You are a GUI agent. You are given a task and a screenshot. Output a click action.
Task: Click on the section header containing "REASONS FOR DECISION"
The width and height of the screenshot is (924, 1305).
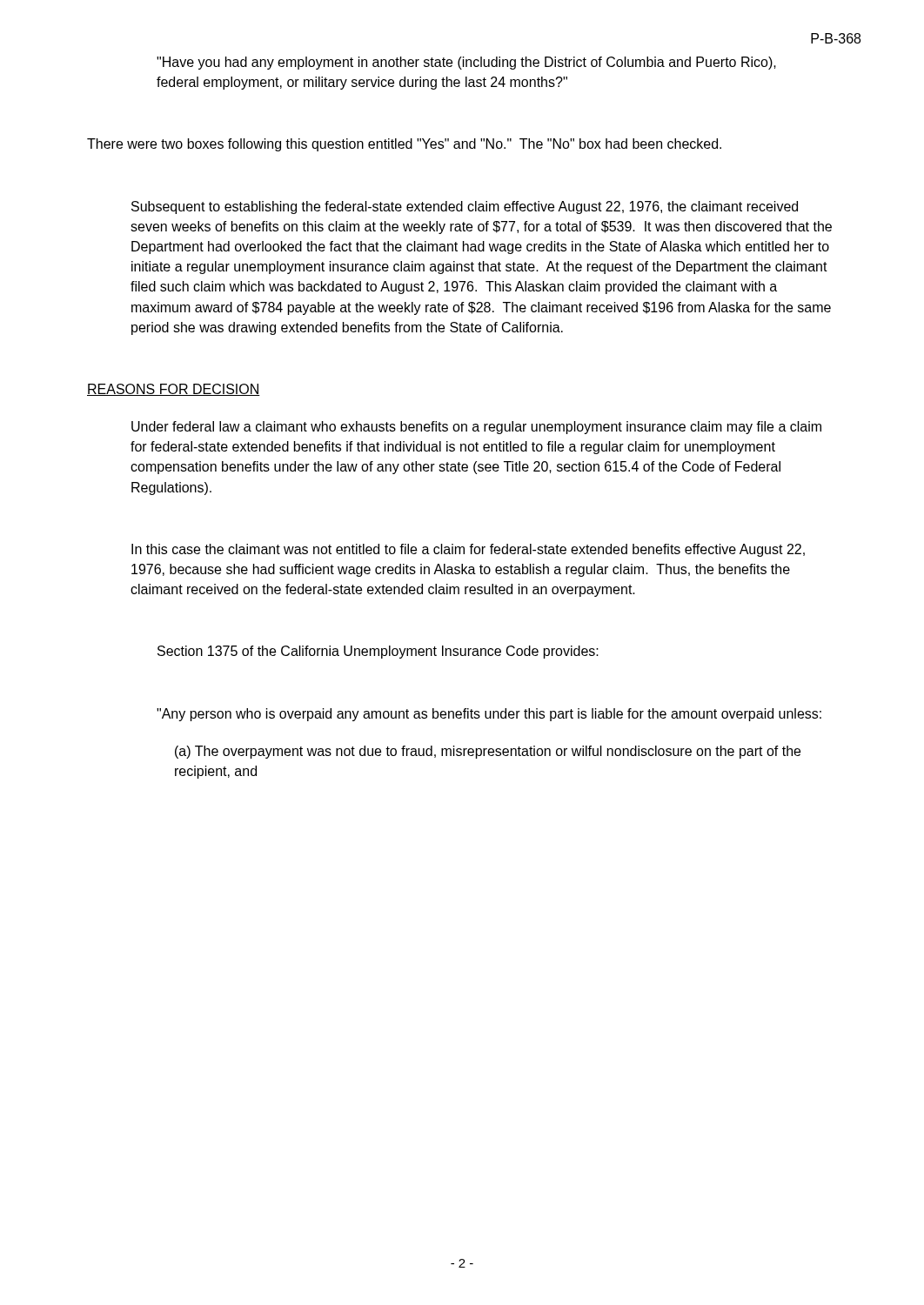pyautogui.click(x=174, y=390)
